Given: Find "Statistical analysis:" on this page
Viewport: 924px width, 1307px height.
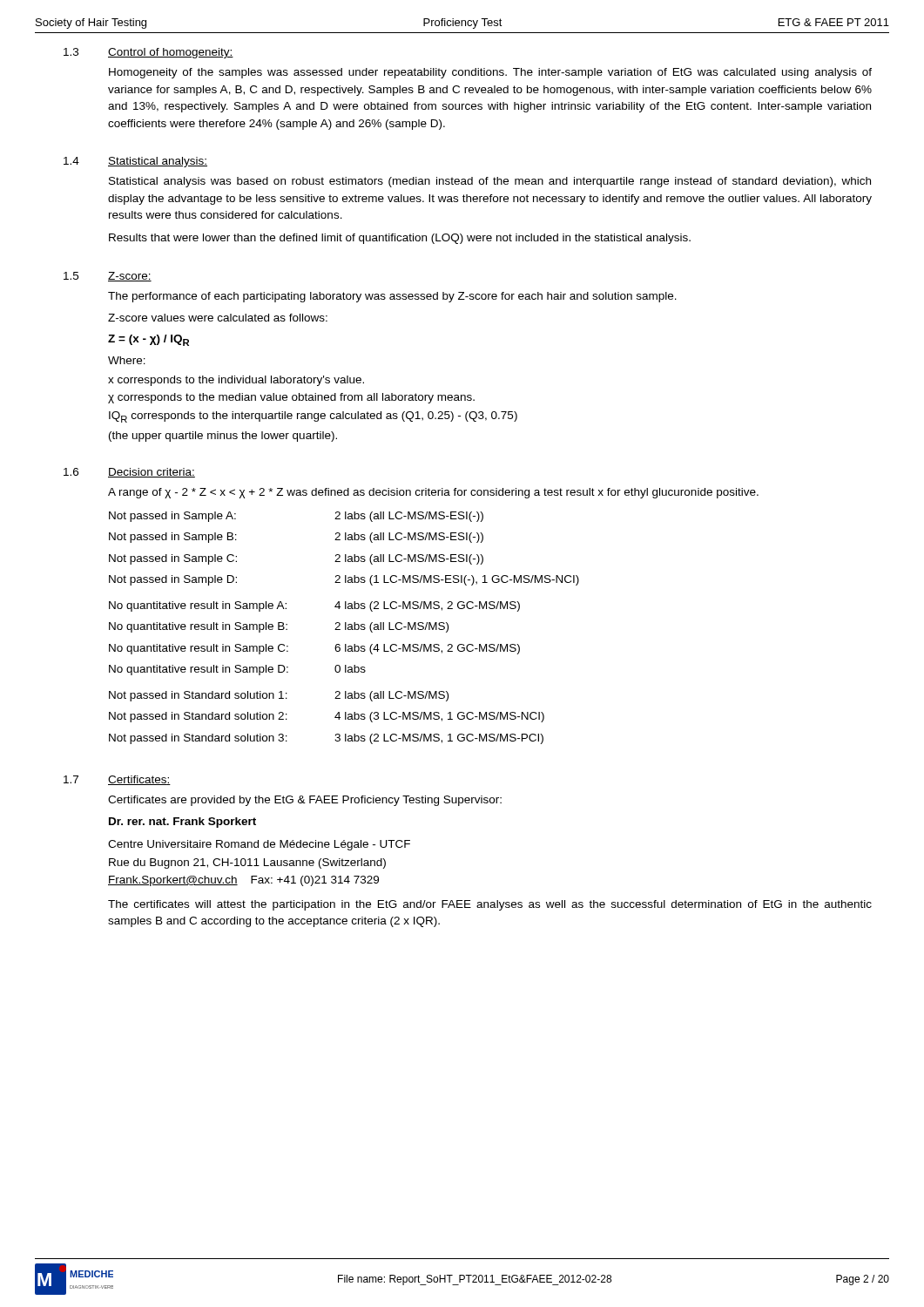Looking at the screenshot, I should point(158,161).
